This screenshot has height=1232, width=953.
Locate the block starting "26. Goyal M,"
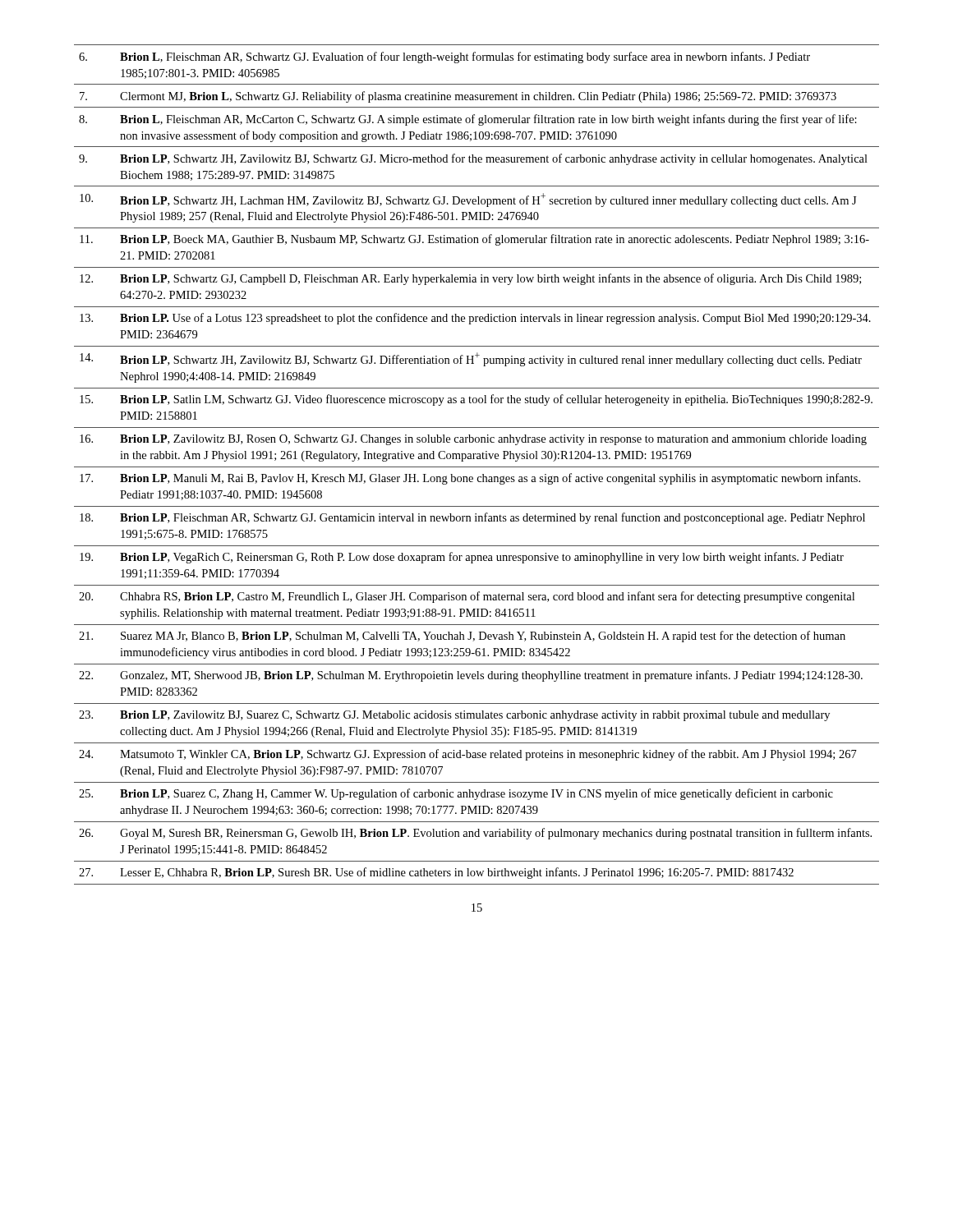click(x=476, y=841)
